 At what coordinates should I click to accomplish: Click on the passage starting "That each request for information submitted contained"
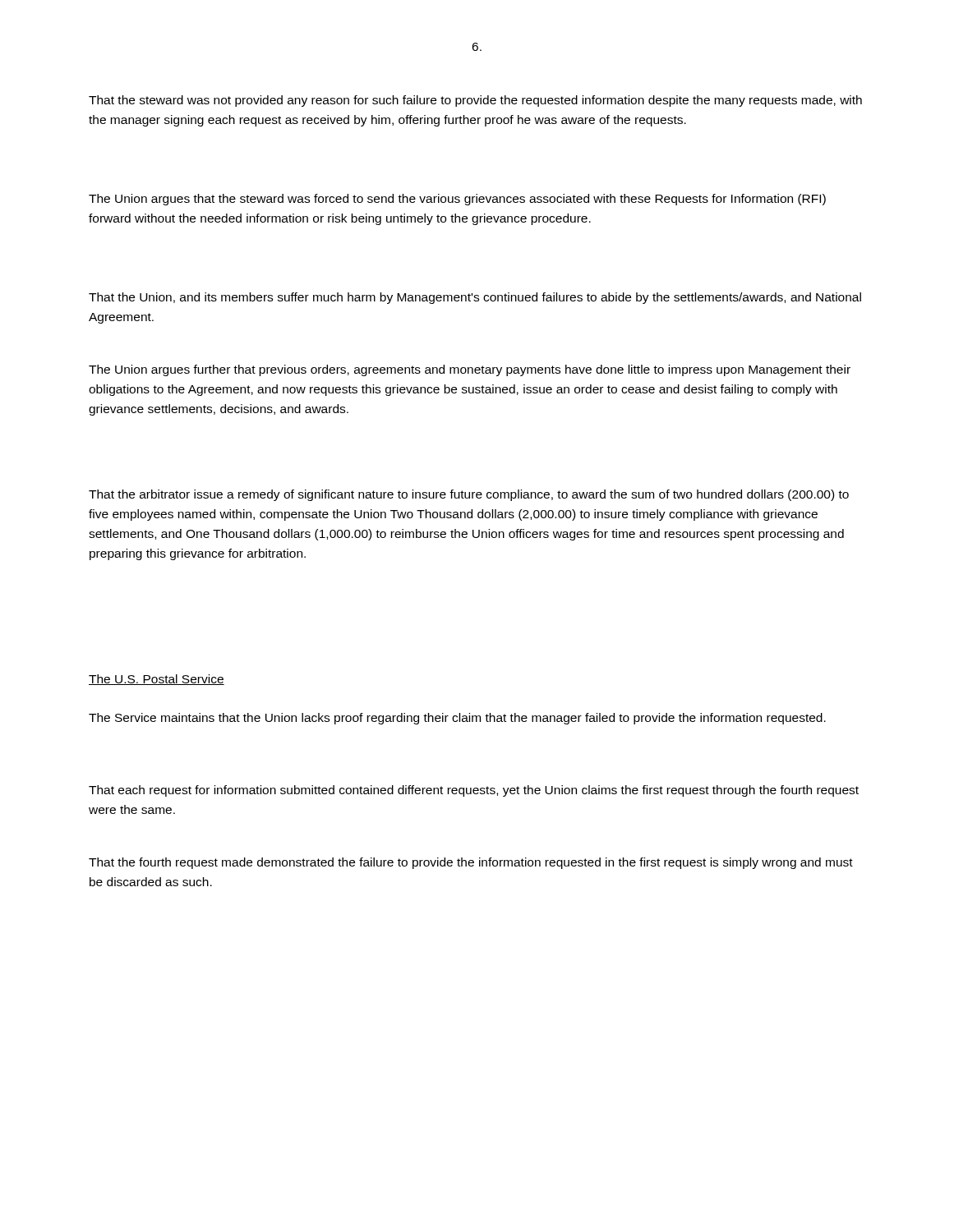474,800
